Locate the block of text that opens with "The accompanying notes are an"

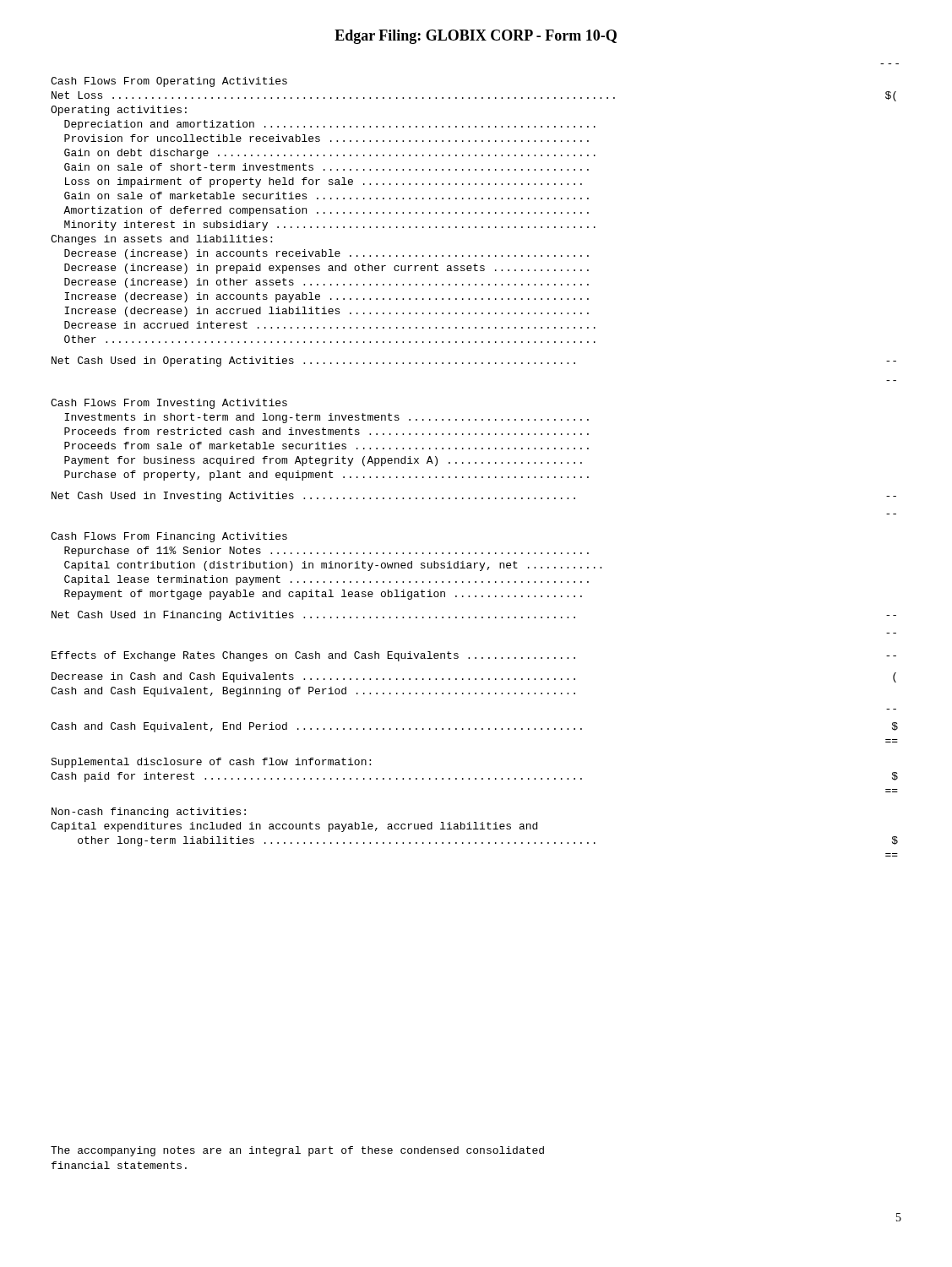pos(298,1158)
